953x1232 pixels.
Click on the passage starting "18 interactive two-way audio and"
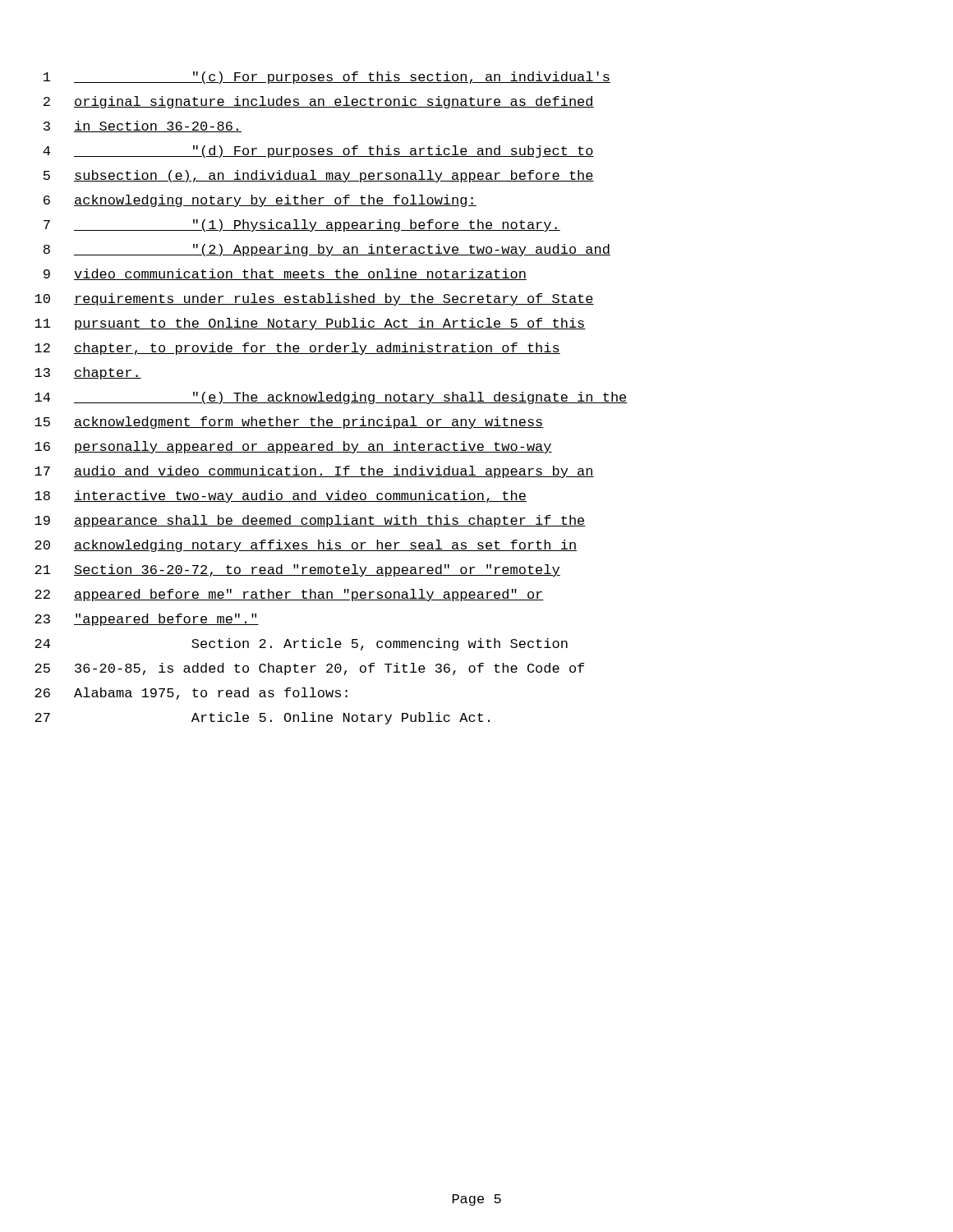coord(476,497)
